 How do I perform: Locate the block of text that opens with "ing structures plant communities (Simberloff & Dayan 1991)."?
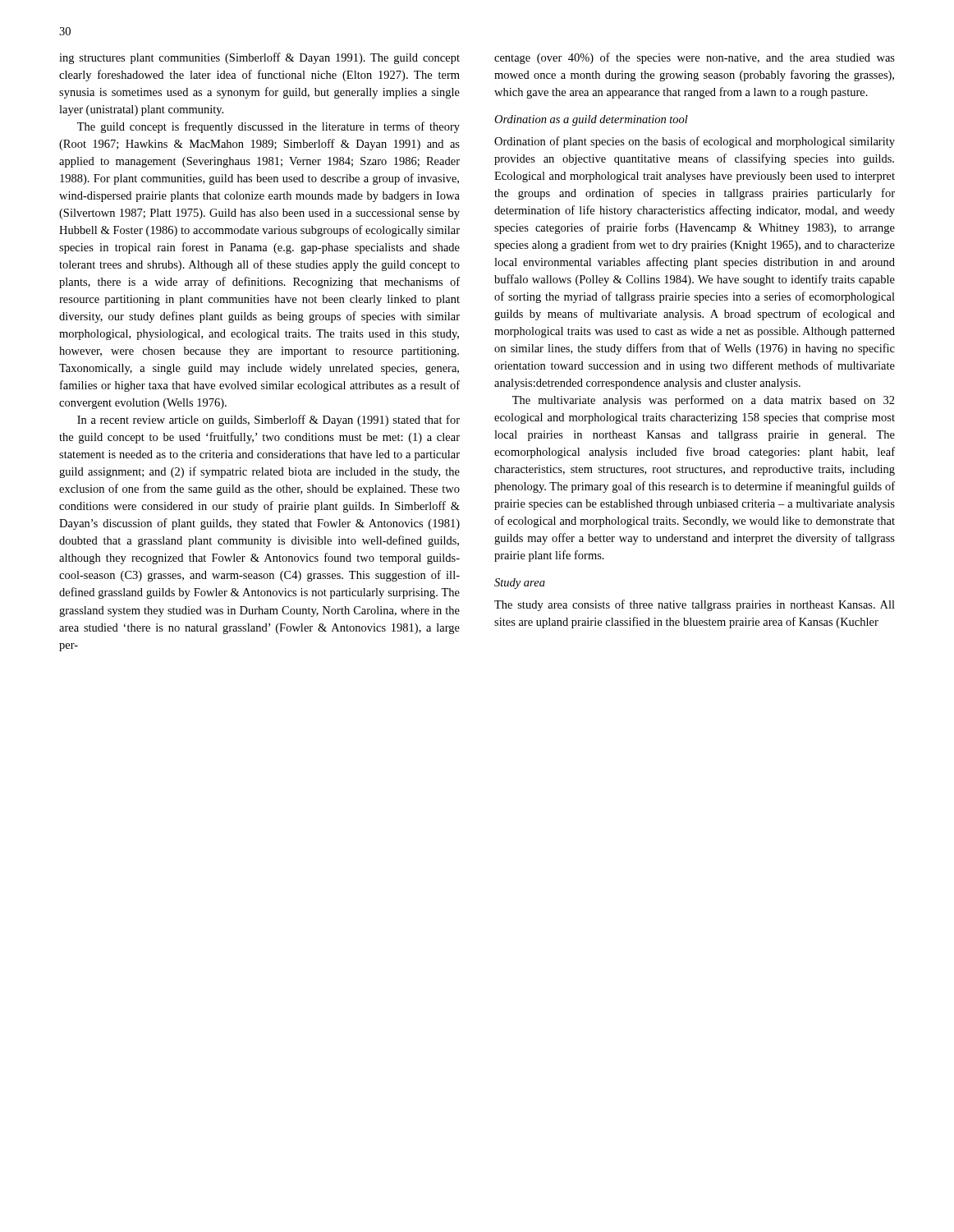click(259, 351)
